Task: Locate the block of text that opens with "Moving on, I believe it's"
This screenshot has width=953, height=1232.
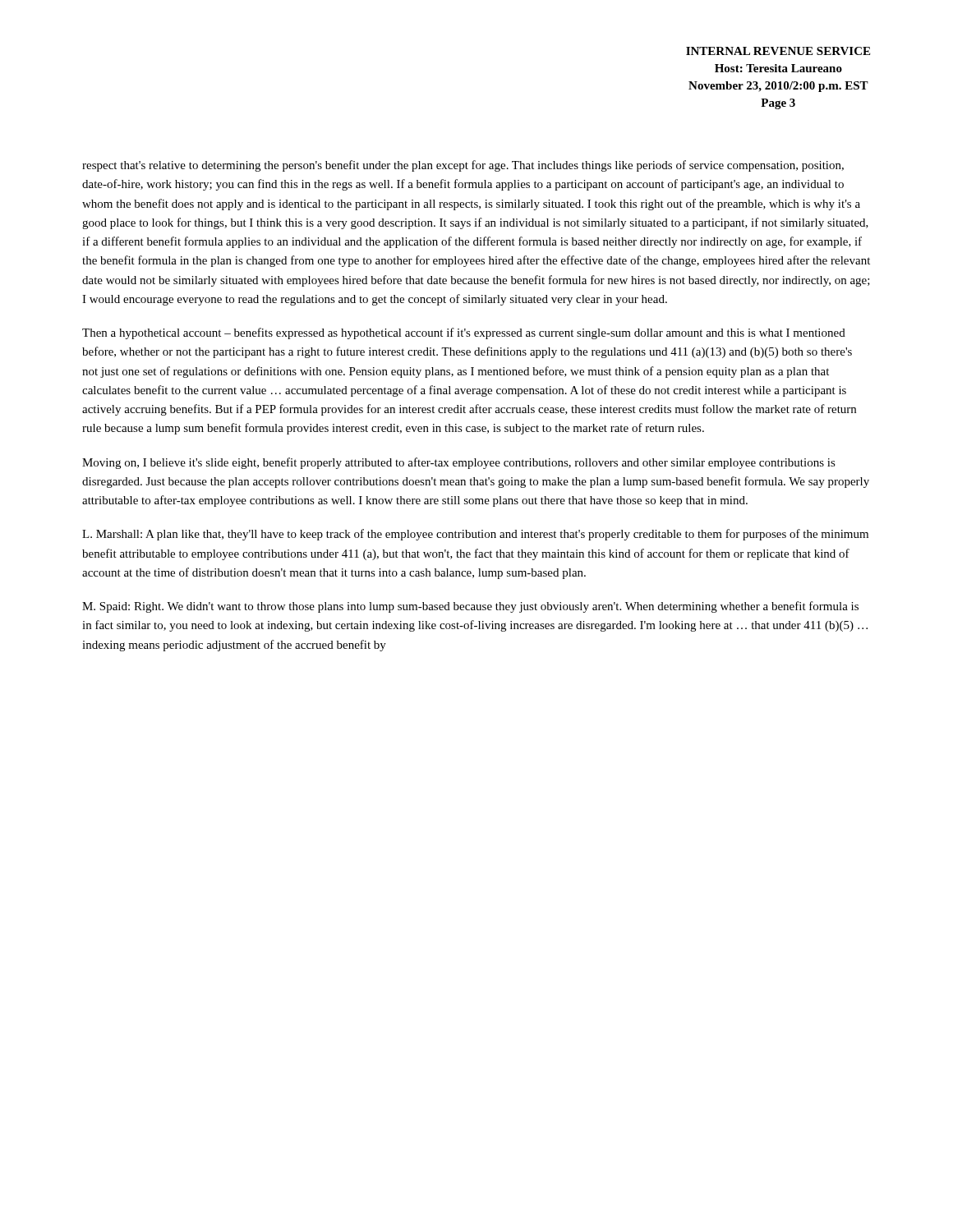Action: [476, 481]
